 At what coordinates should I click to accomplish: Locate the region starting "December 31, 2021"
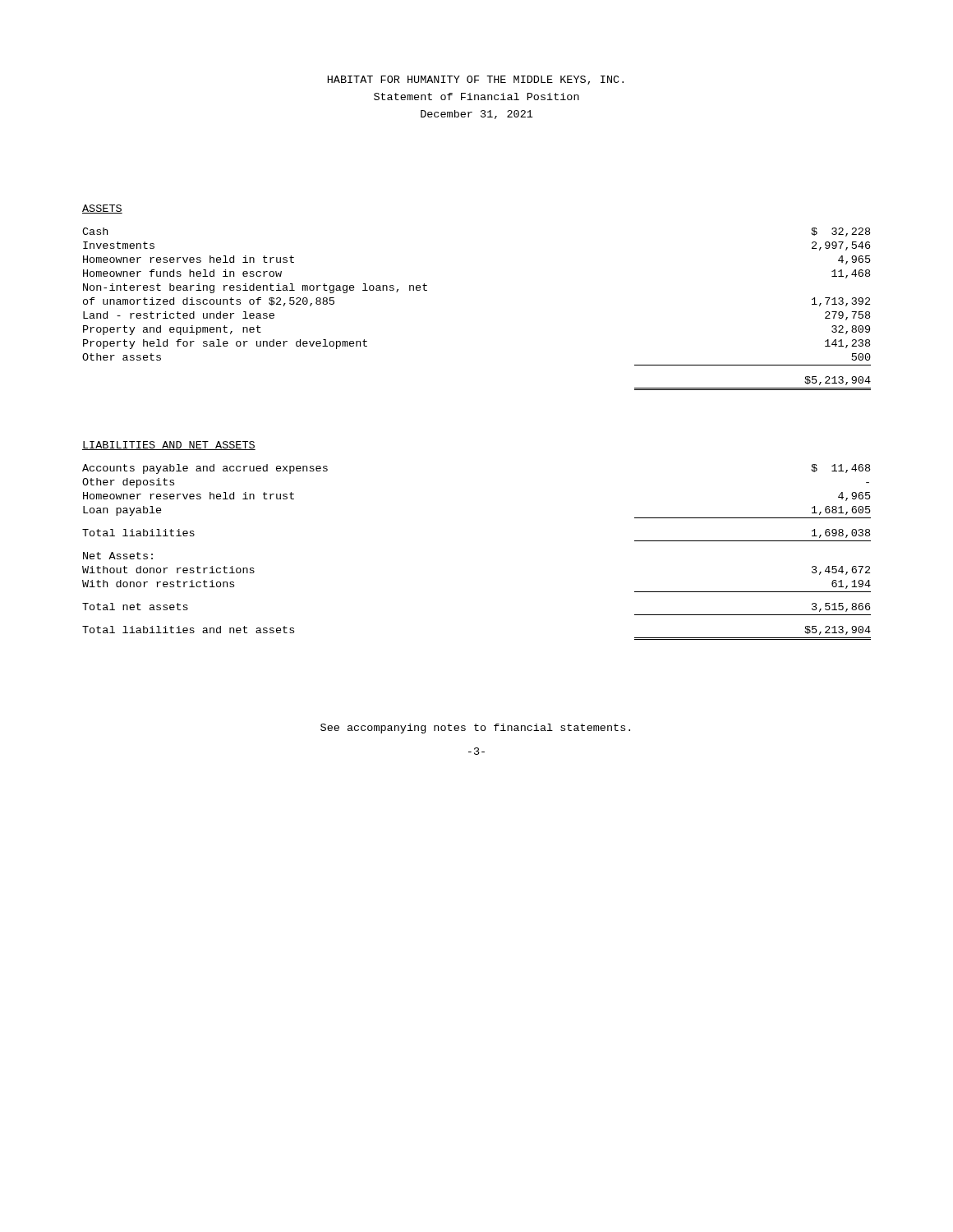point(476,115)
